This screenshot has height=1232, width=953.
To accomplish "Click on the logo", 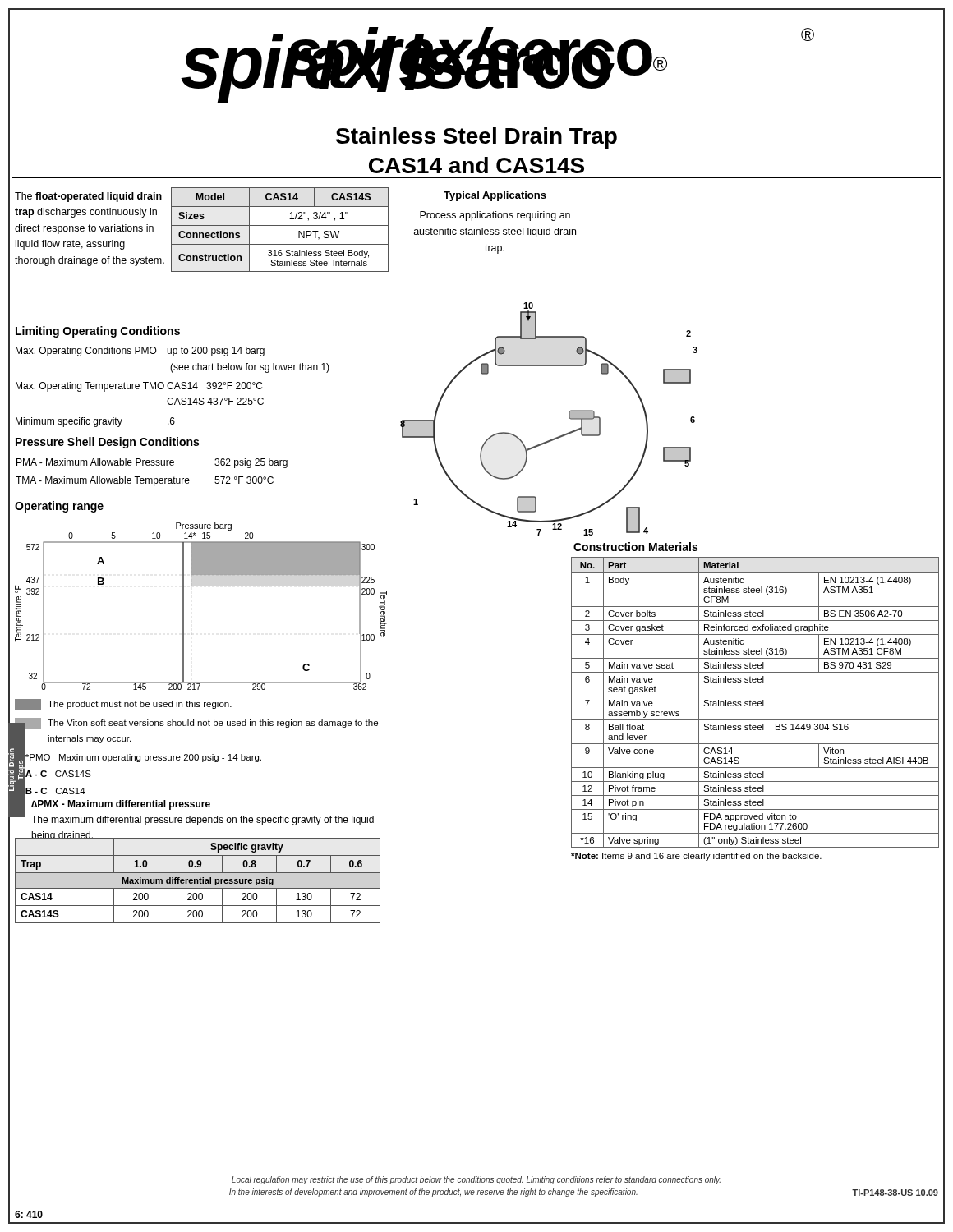I will [476, 64].
